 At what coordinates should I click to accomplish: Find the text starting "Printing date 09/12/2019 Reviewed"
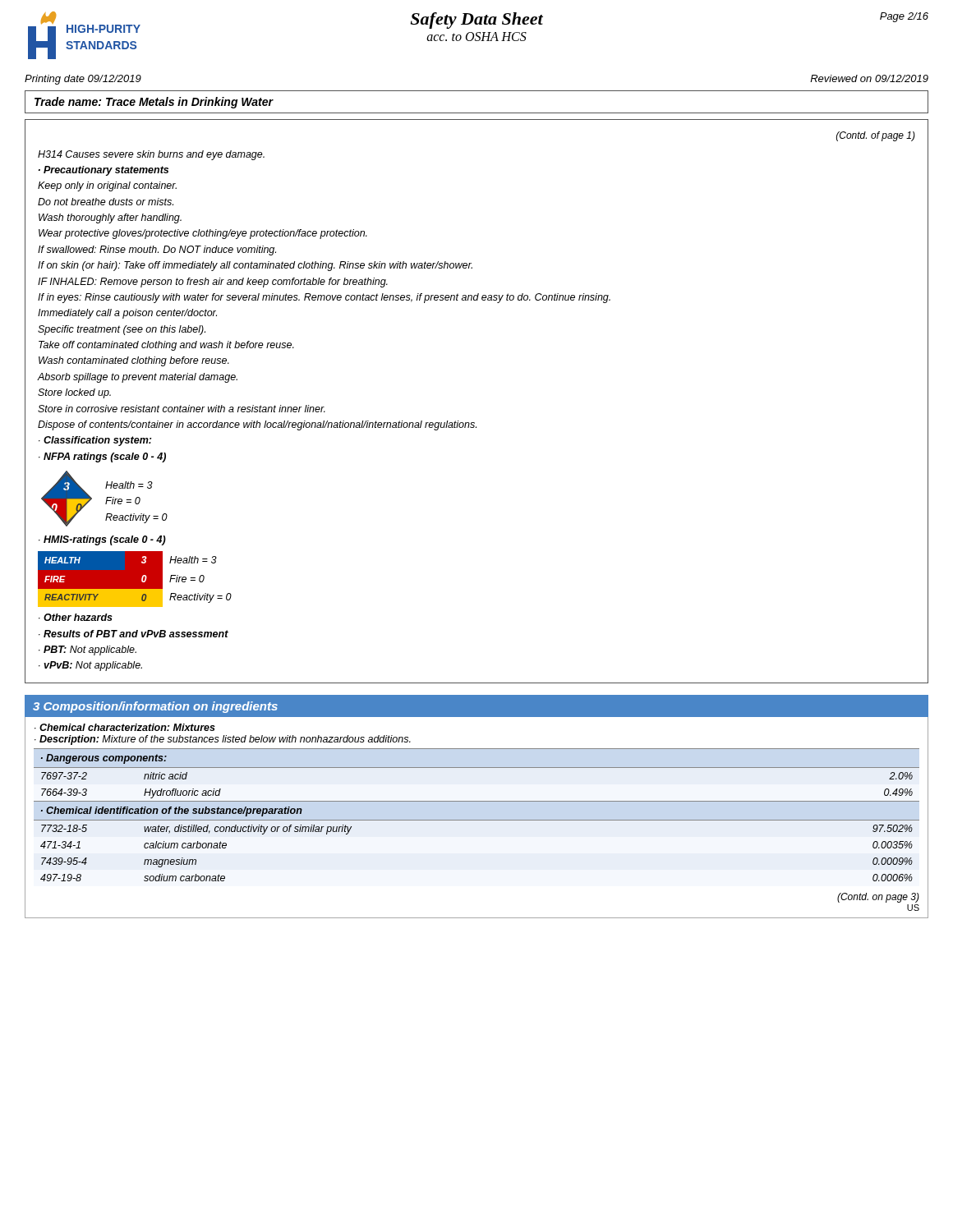pos(80,79)
